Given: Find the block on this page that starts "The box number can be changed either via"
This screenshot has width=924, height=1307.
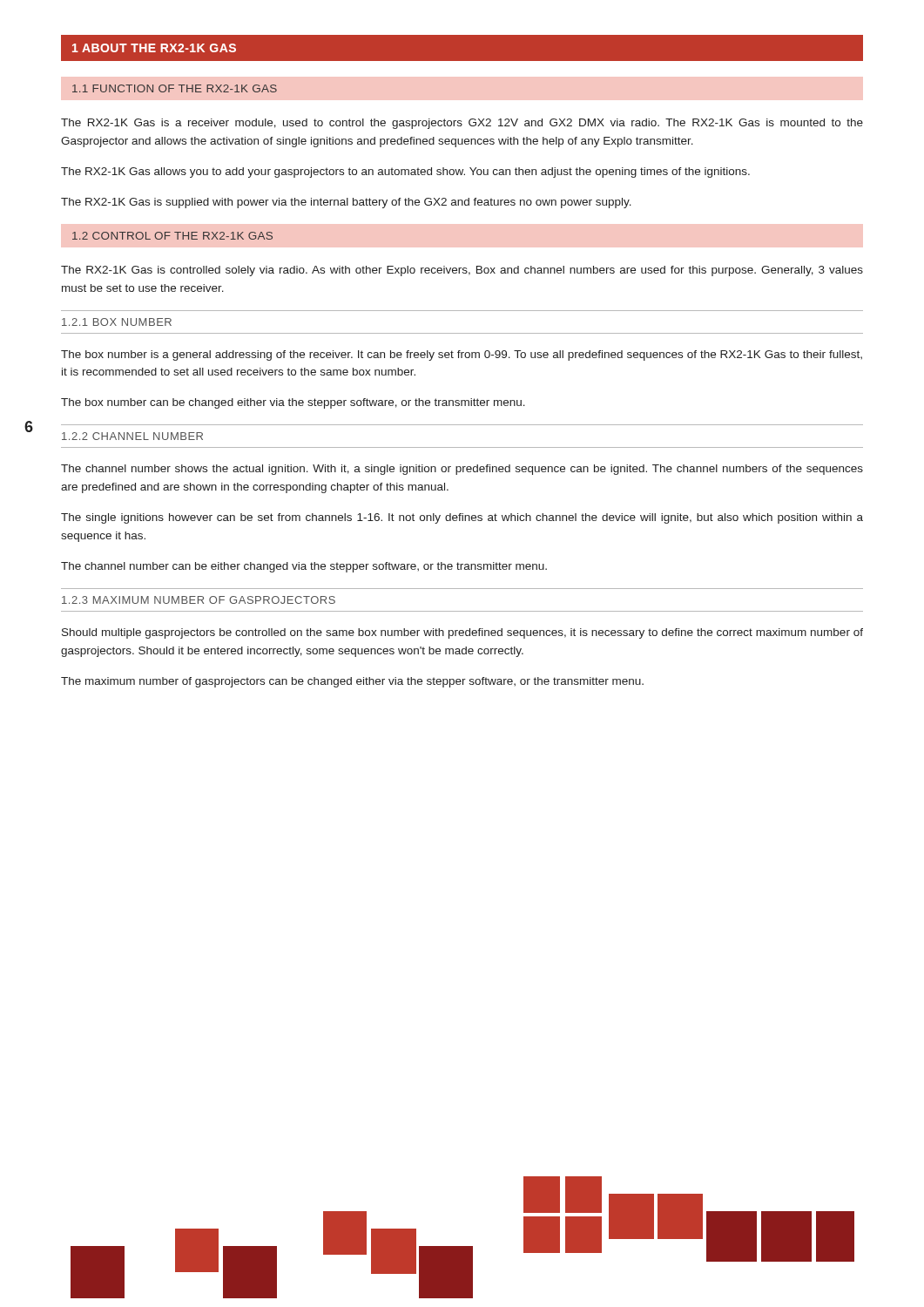Looking at the screenshot, I should pos(293,402).
